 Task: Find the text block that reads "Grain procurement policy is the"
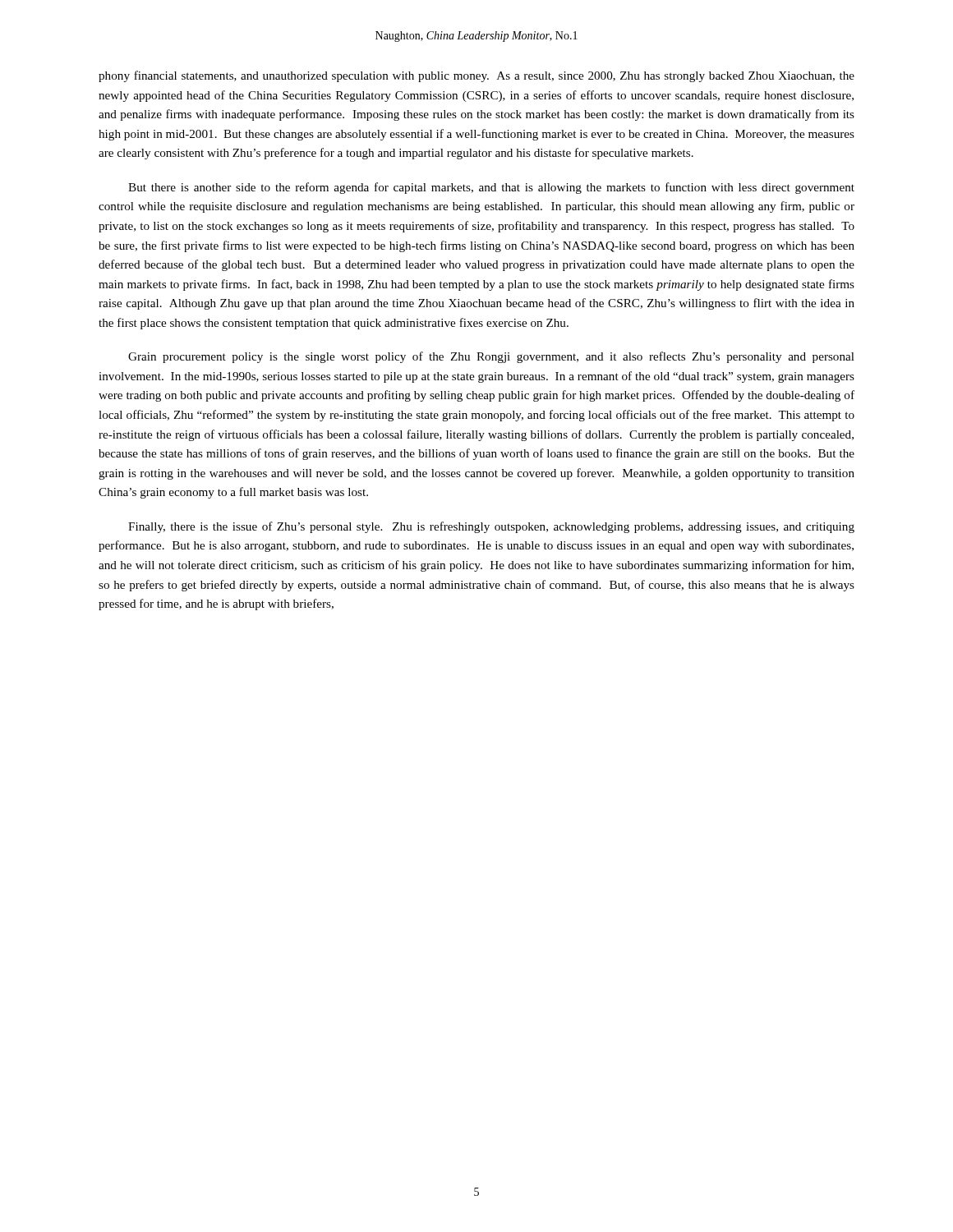(476, 424)
